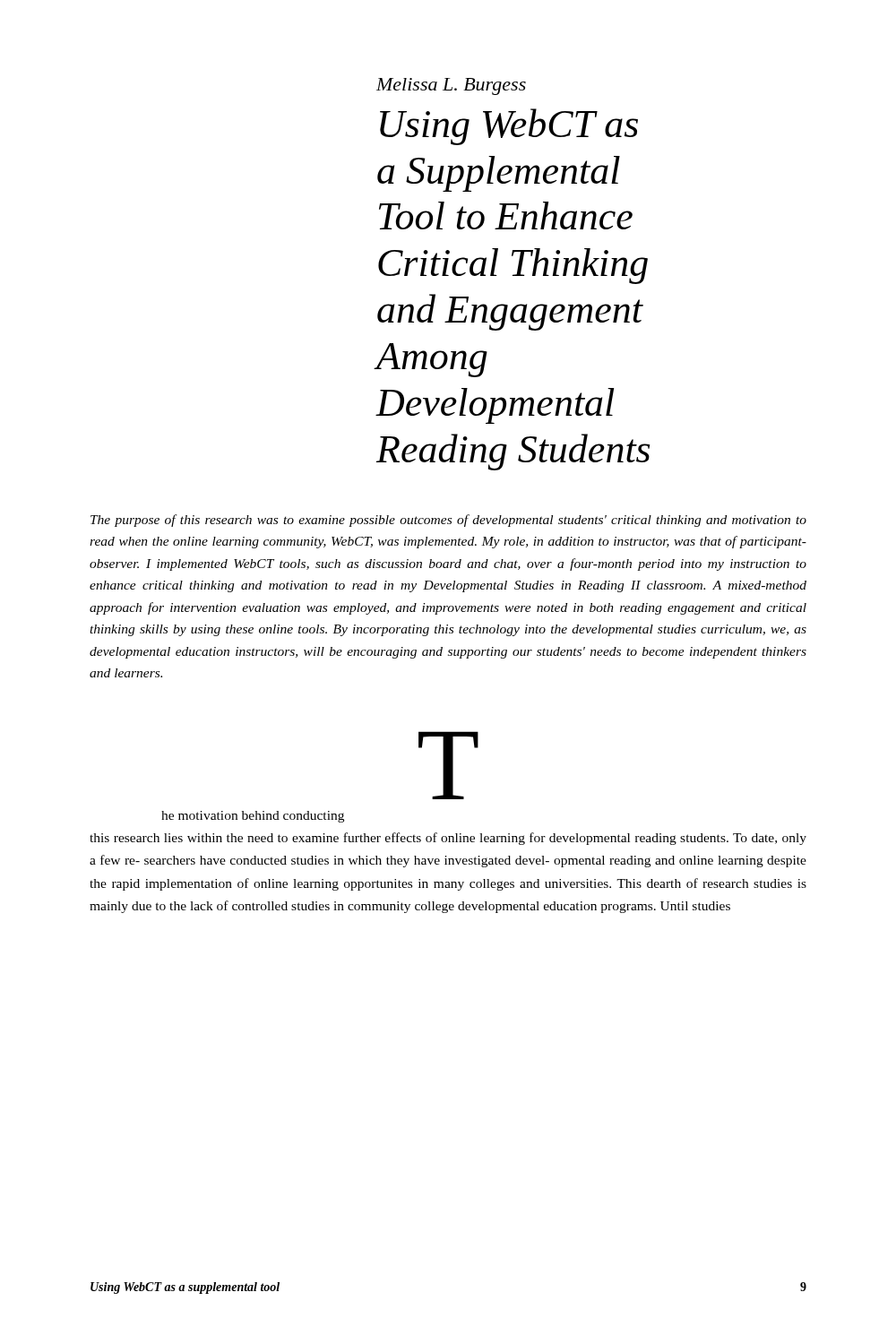The width and height of the screenshot is (896, 1344).
Task: Click on the text starting "T he motivation behind conducting this"
Action: pos(448,765)
